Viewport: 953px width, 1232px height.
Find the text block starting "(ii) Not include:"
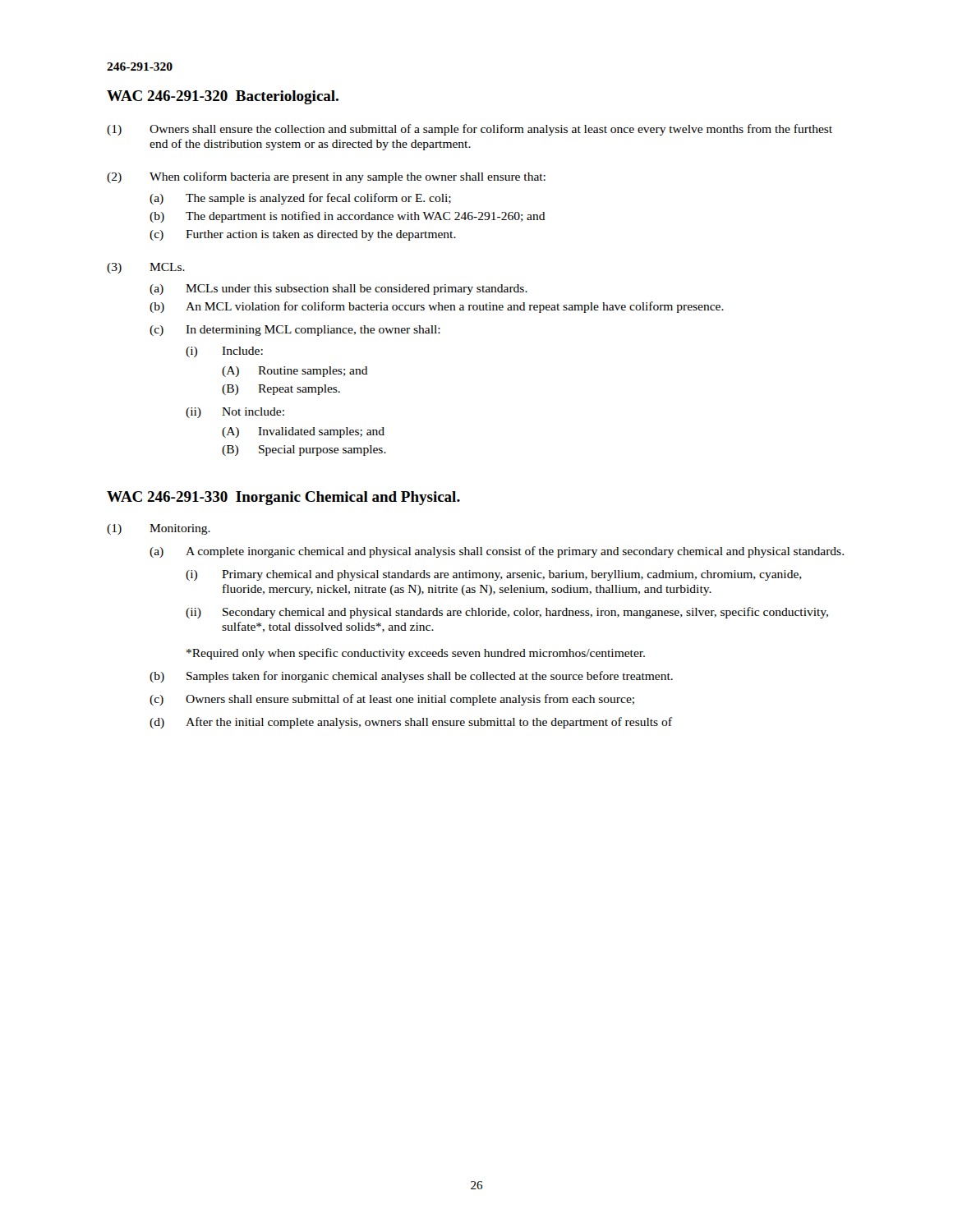point(235,411)
